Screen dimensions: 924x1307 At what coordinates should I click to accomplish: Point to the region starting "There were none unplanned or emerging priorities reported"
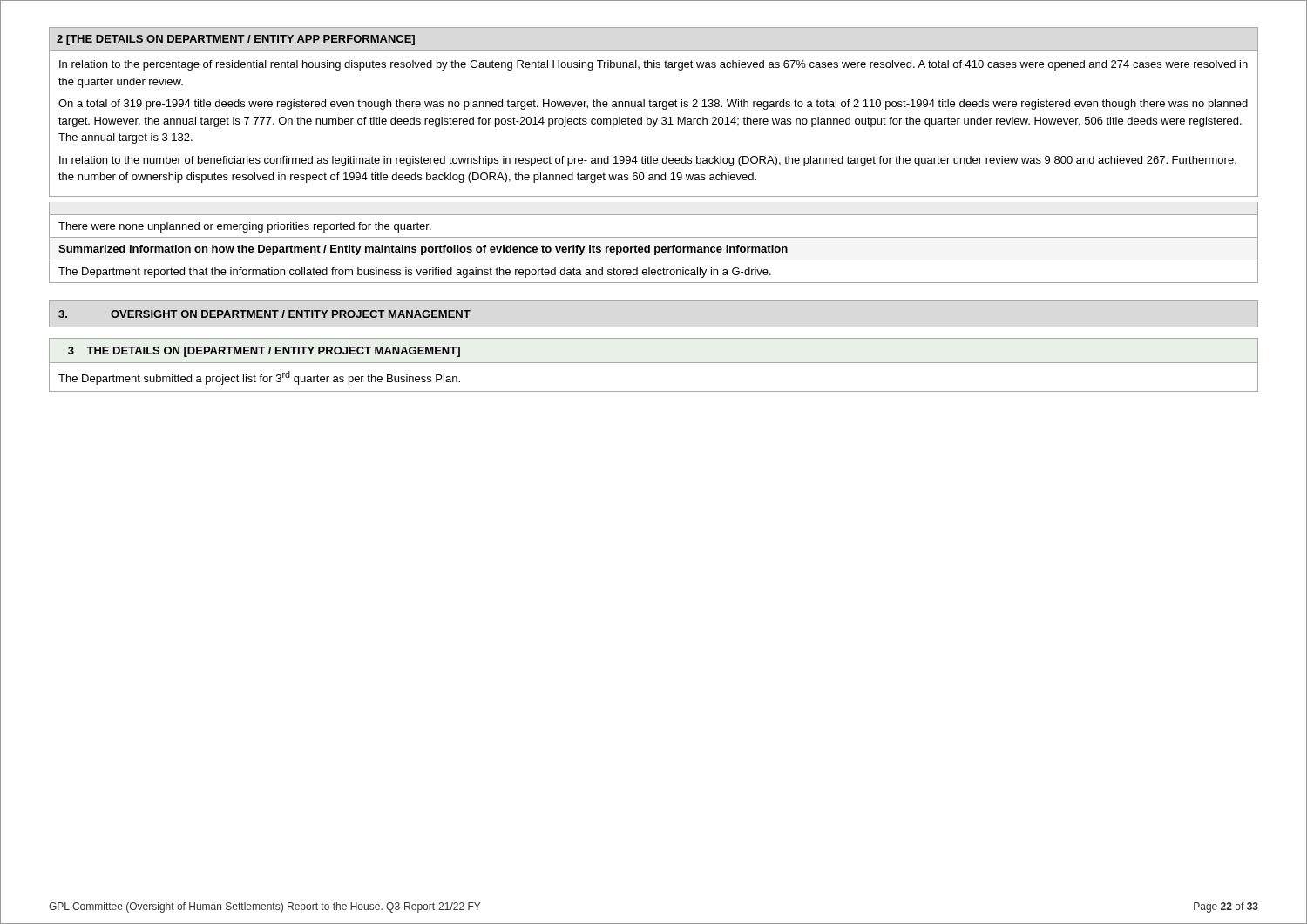coord(245,226)
